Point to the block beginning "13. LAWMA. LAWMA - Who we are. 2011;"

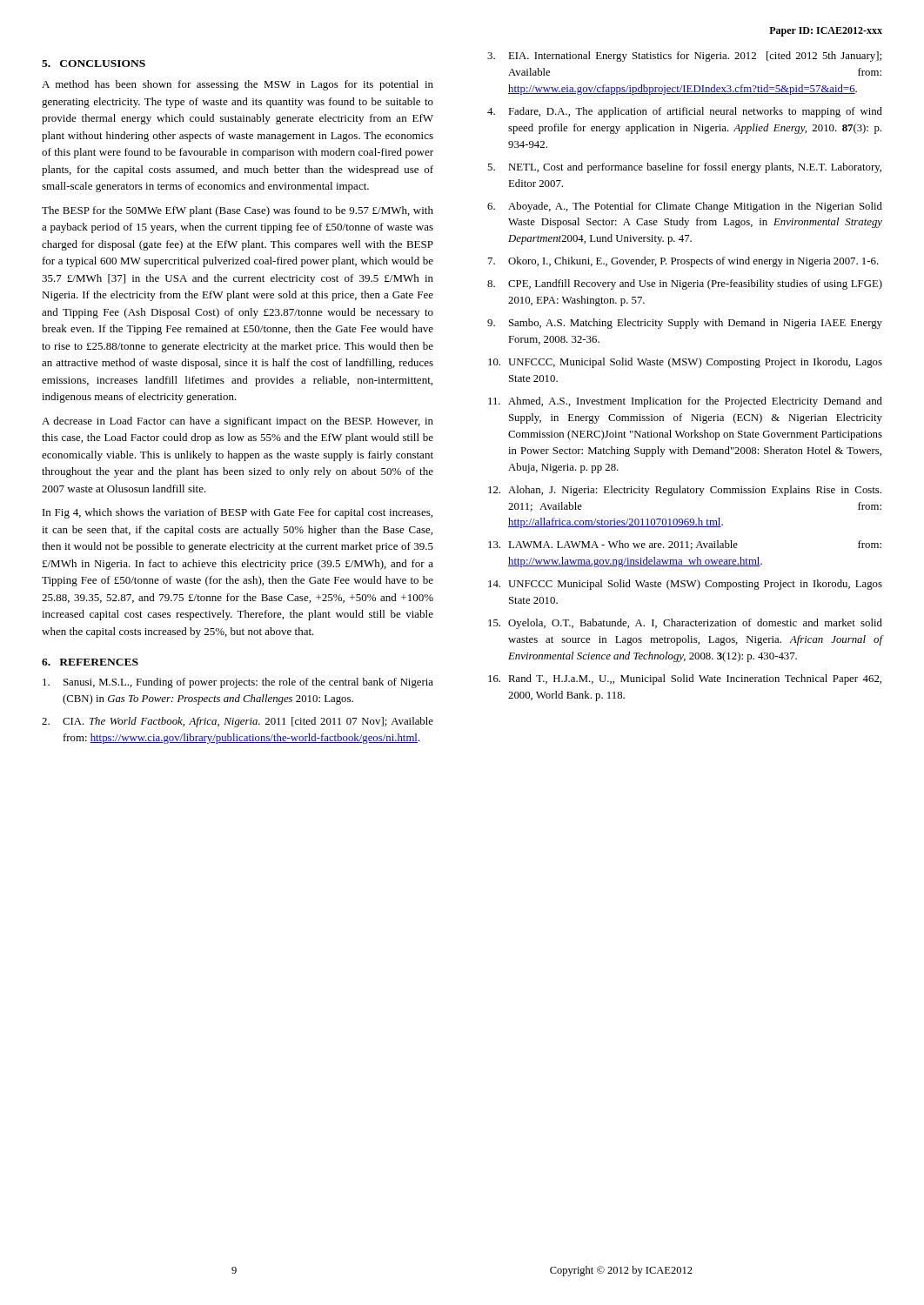[685, 554]
